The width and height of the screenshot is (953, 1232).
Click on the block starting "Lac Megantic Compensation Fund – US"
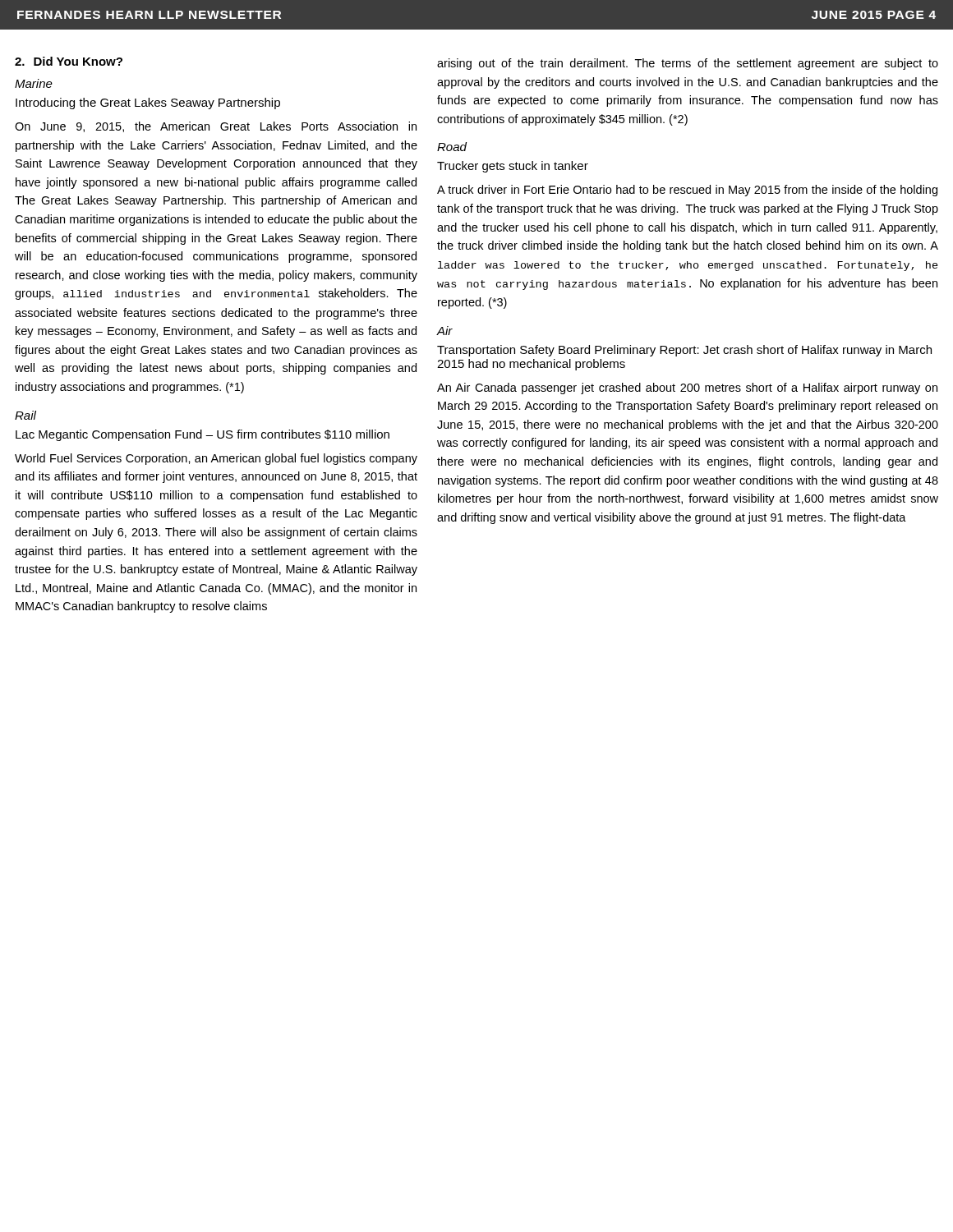click(202, 434)
